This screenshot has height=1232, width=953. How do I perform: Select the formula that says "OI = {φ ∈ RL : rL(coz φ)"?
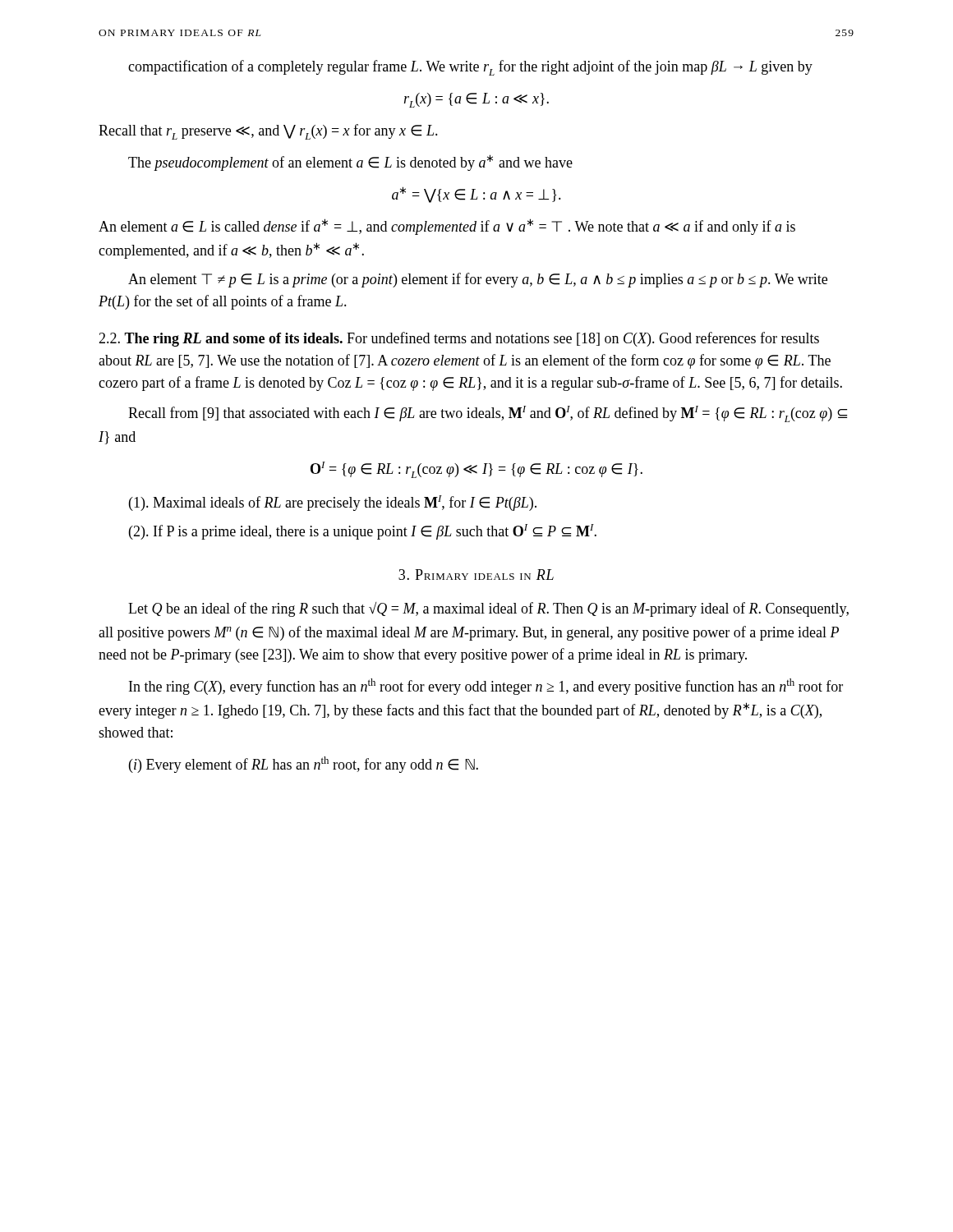[476, 469]
